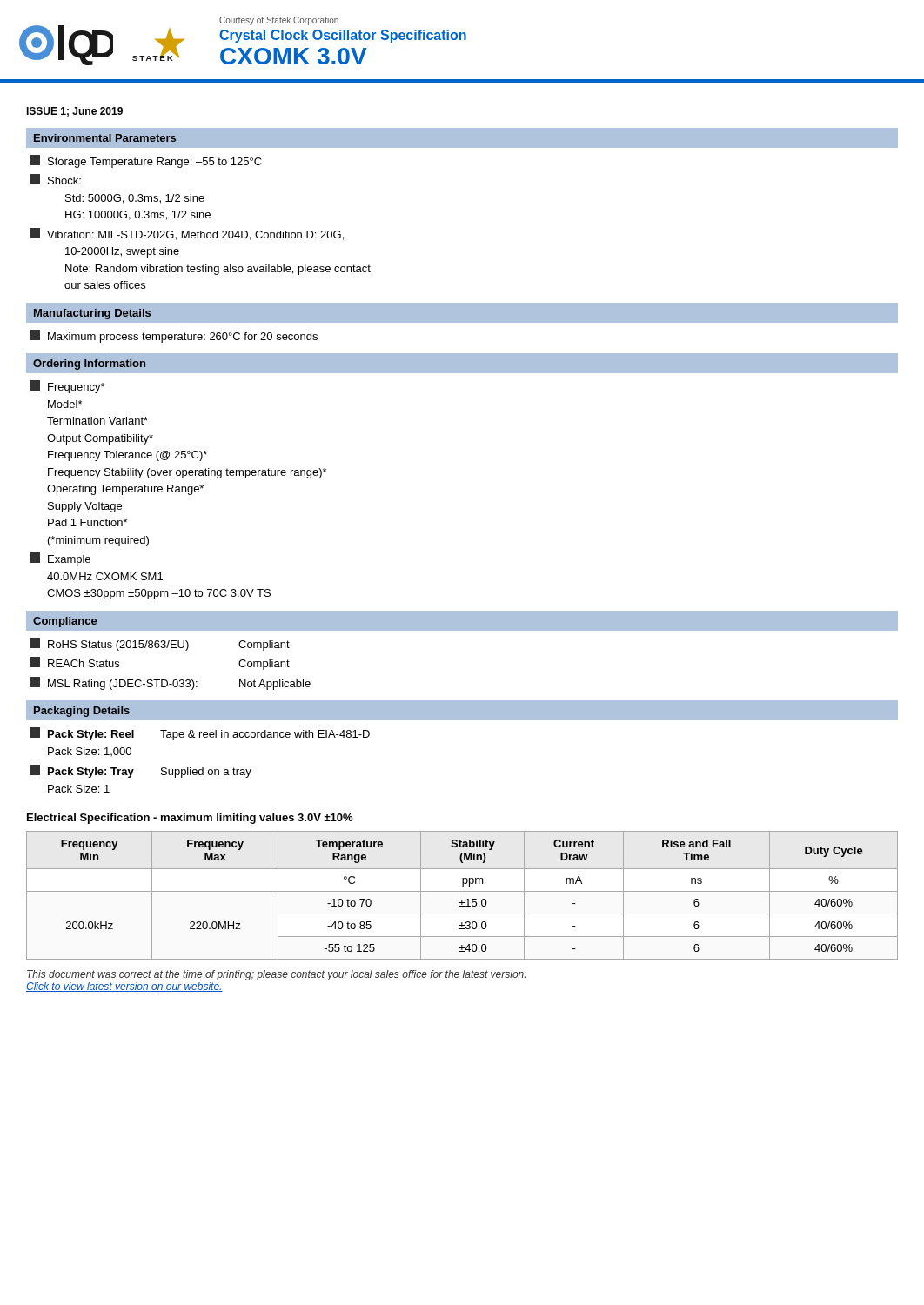
Task: Navigate to the passage starting "Maximum process temperature: 260°C for"
Action: click(174, 336)
